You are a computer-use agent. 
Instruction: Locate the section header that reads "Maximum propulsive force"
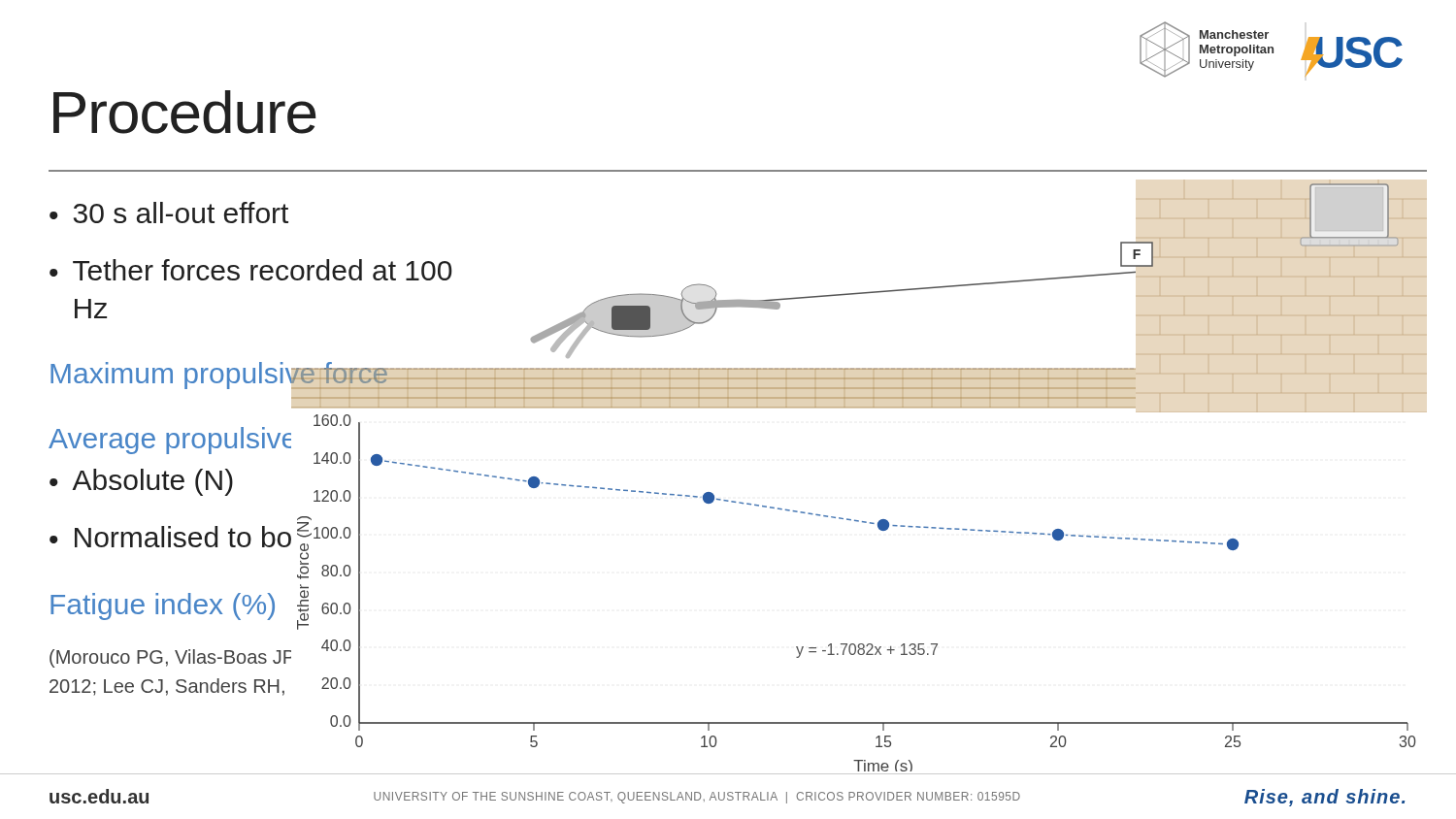click(x=218, y=373)
